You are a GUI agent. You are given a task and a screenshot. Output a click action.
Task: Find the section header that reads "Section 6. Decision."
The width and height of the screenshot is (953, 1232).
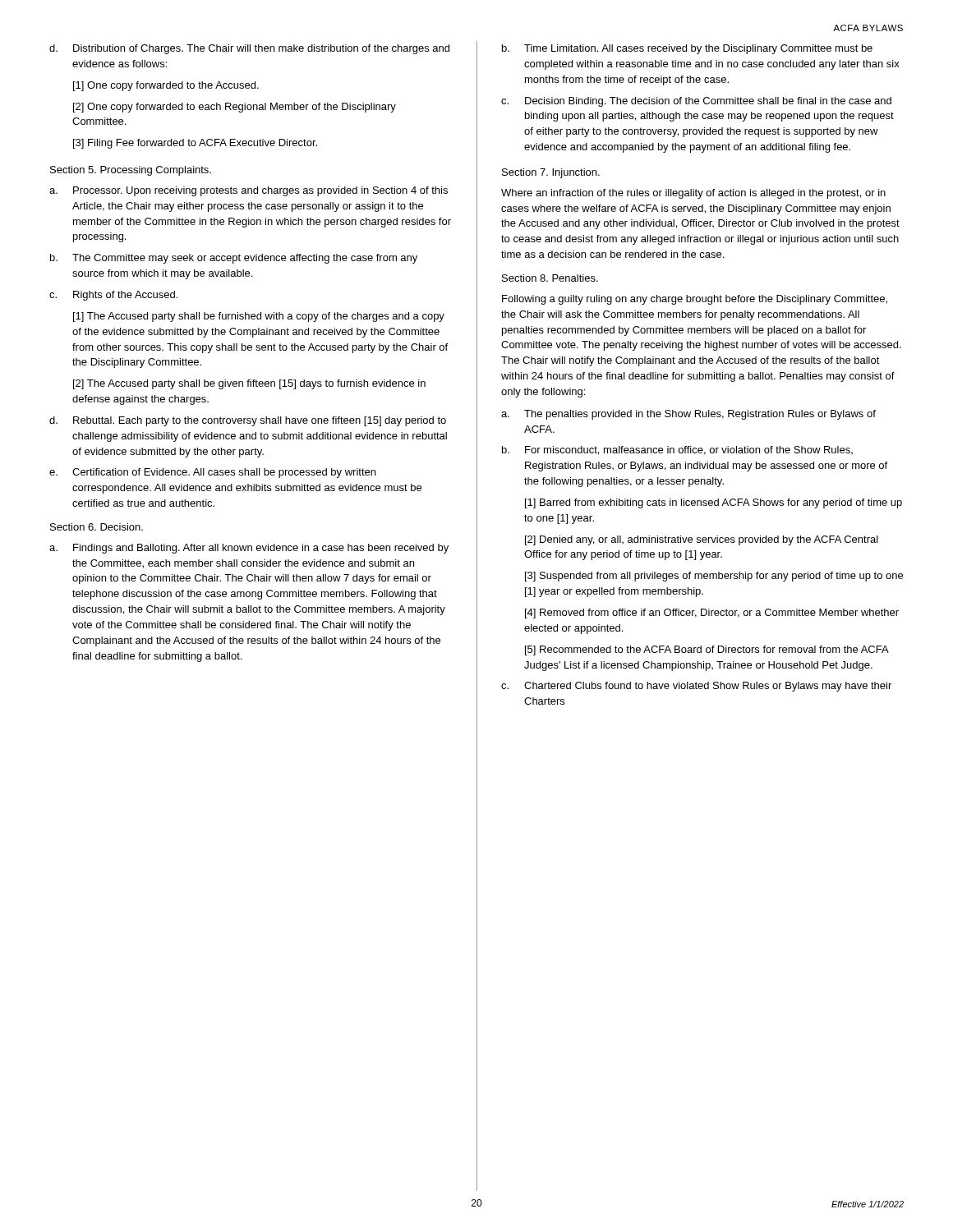pyautogui.click(x=96, y=527)
